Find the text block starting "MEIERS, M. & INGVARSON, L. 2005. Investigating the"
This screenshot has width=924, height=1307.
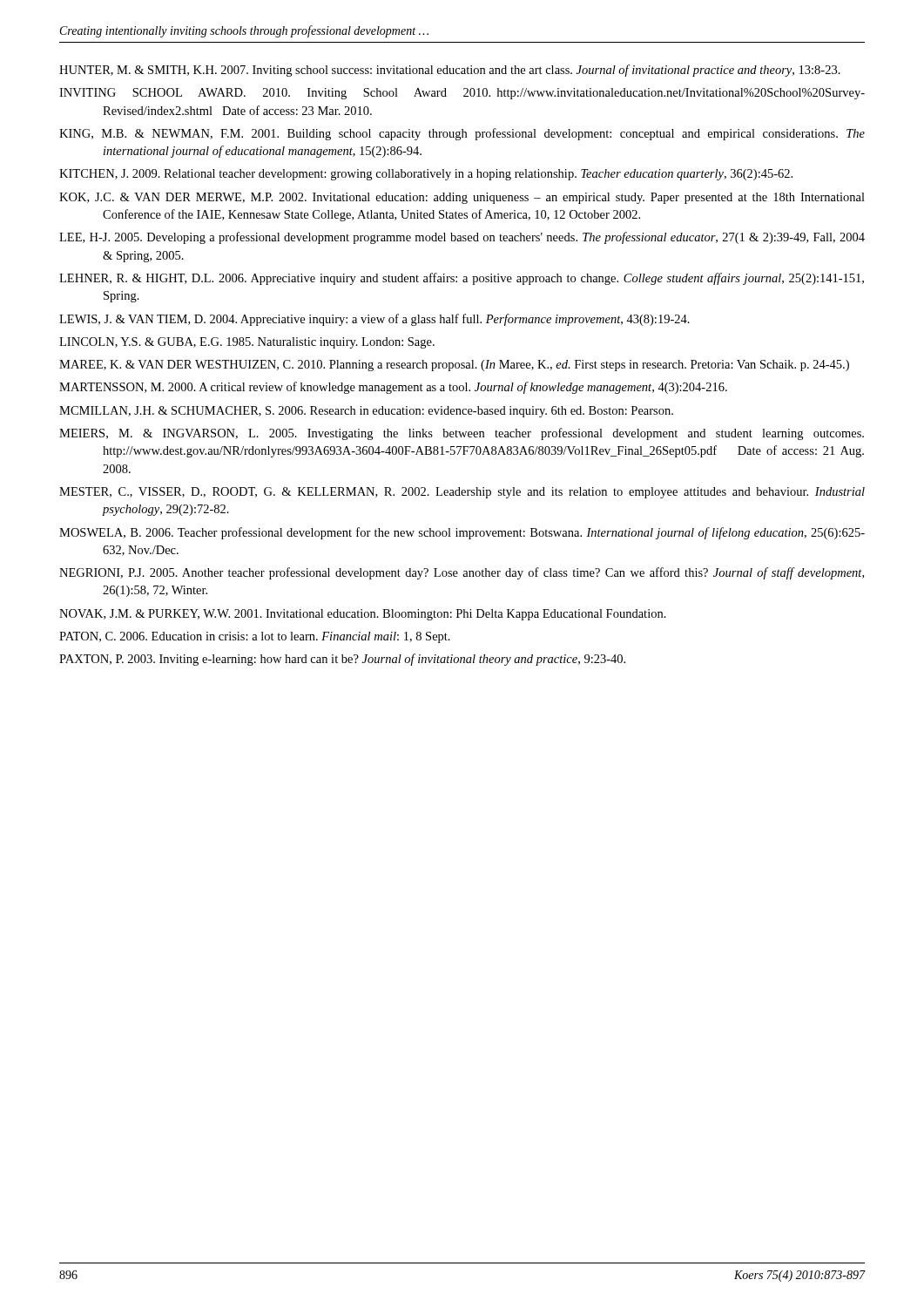tap(462, 451)
